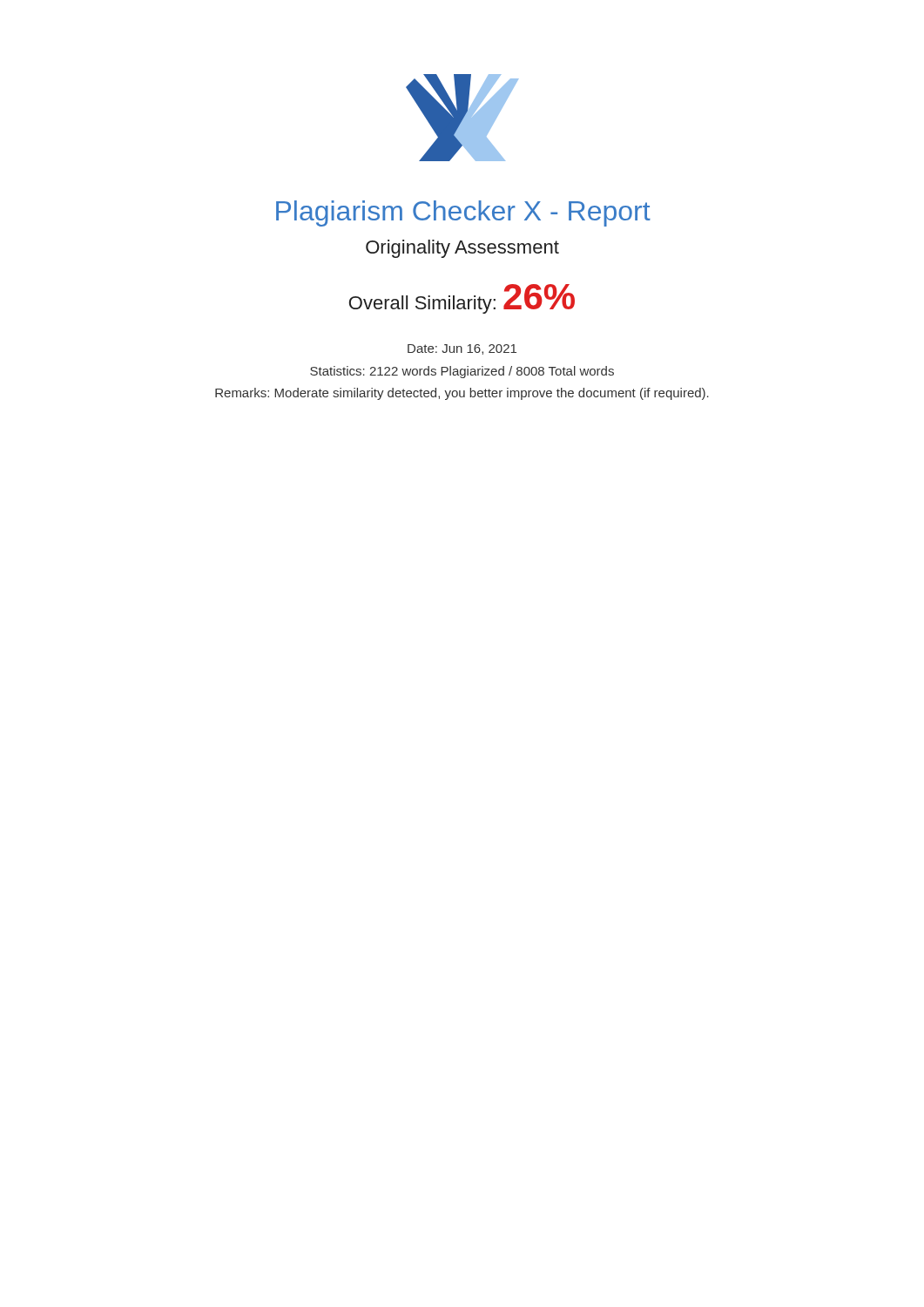Select the region starting "Plagiarism Checker X -"
Viewport: 924px width, 1307px height.
pyautogui.click(x=462, y=211)
